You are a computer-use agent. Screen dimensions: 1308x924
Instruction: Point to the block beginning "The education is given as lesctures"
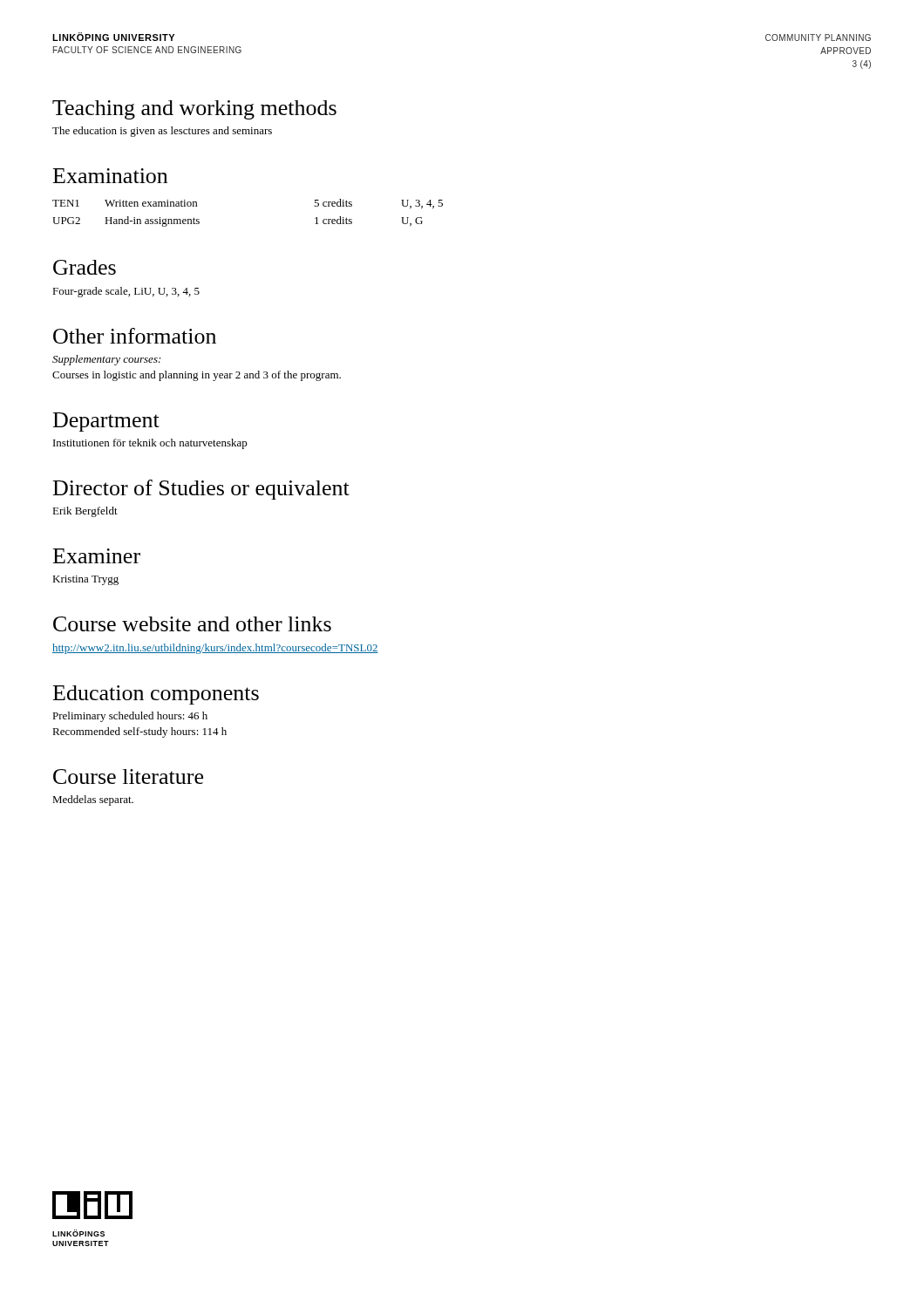click(162, 132)
